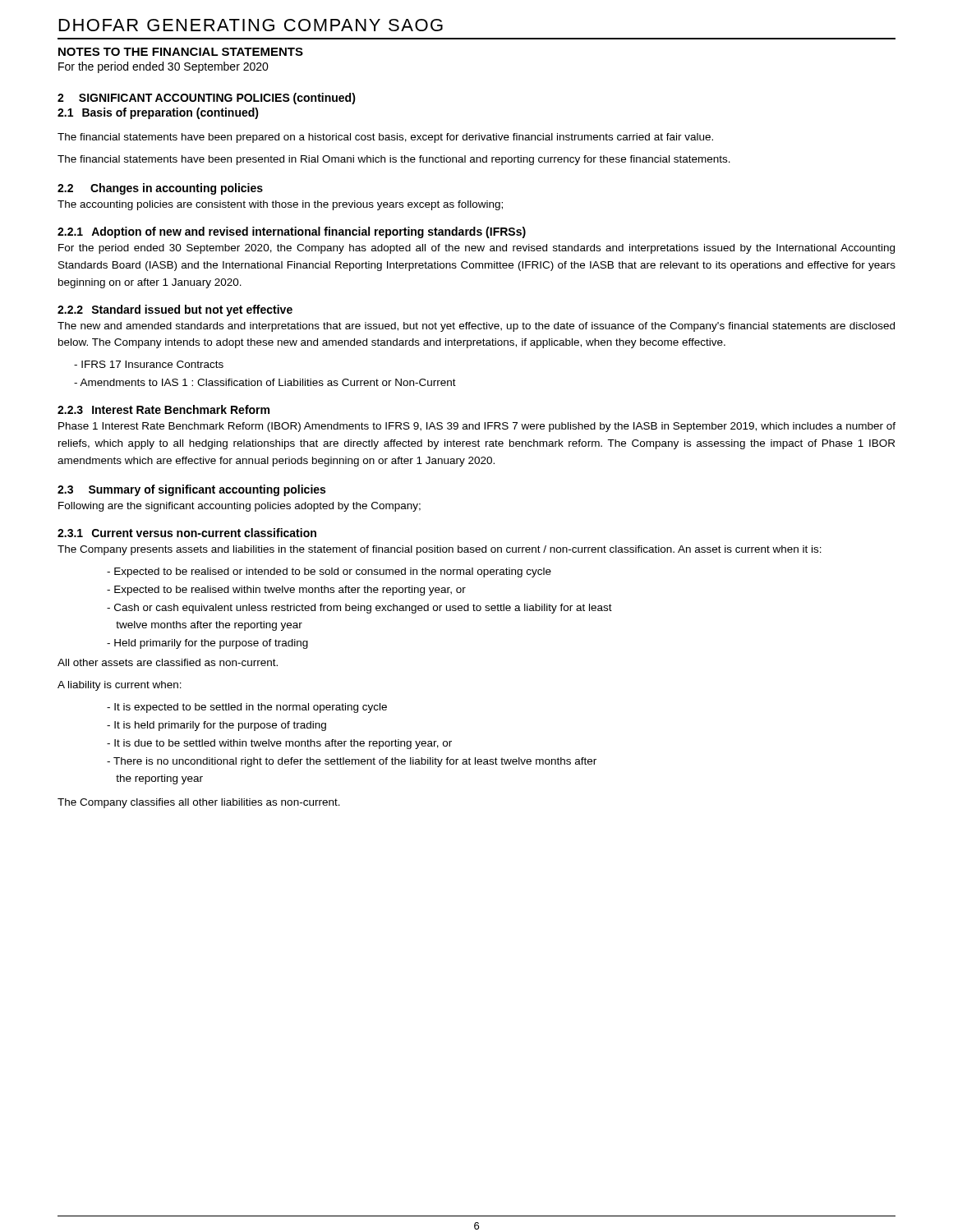Where is the passage that starts "The financial statements have been presented in Rial"?

coord(394,159)
